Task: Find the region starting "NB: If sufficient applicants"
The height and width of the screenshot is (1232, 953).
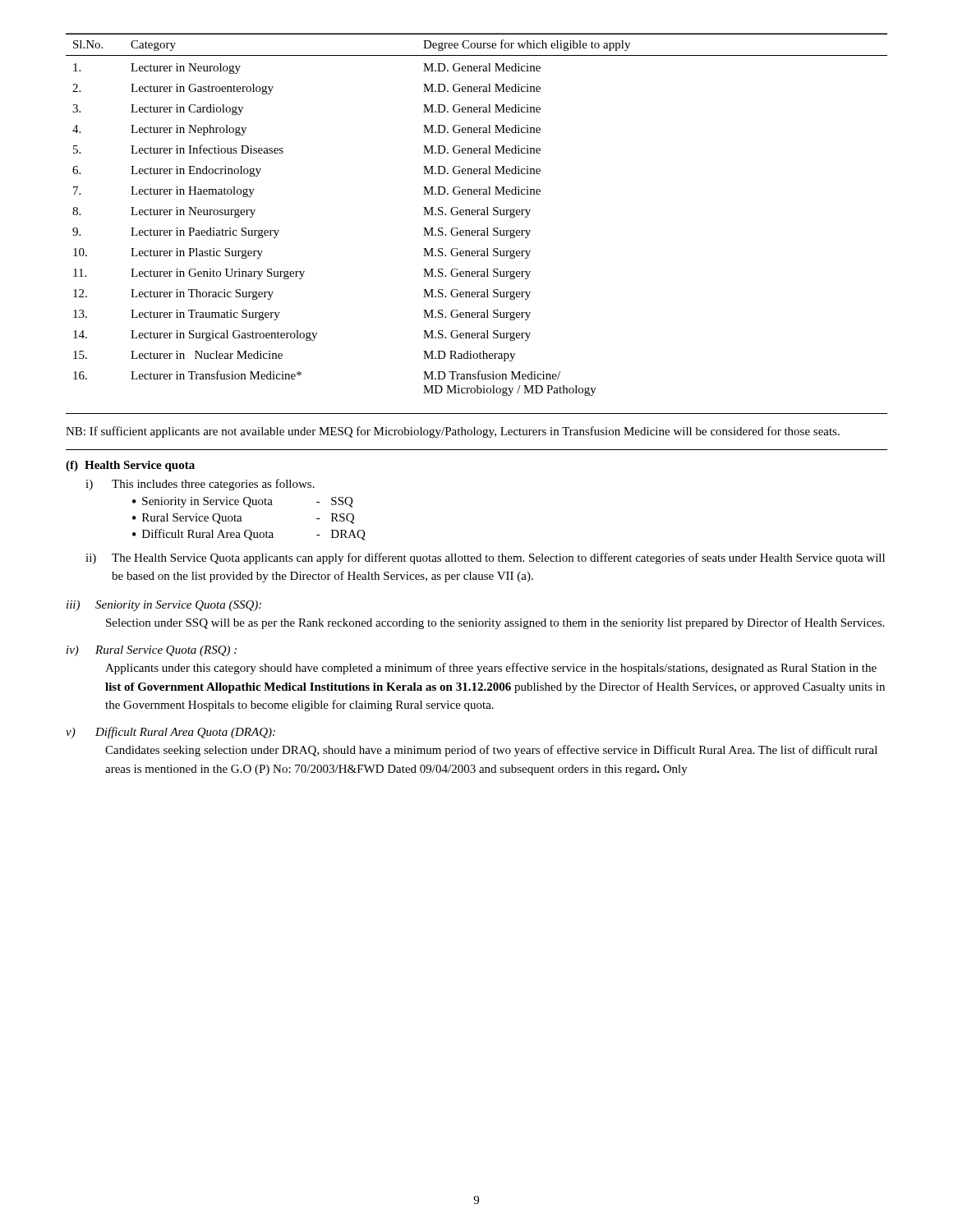Action: coord(453,431)
